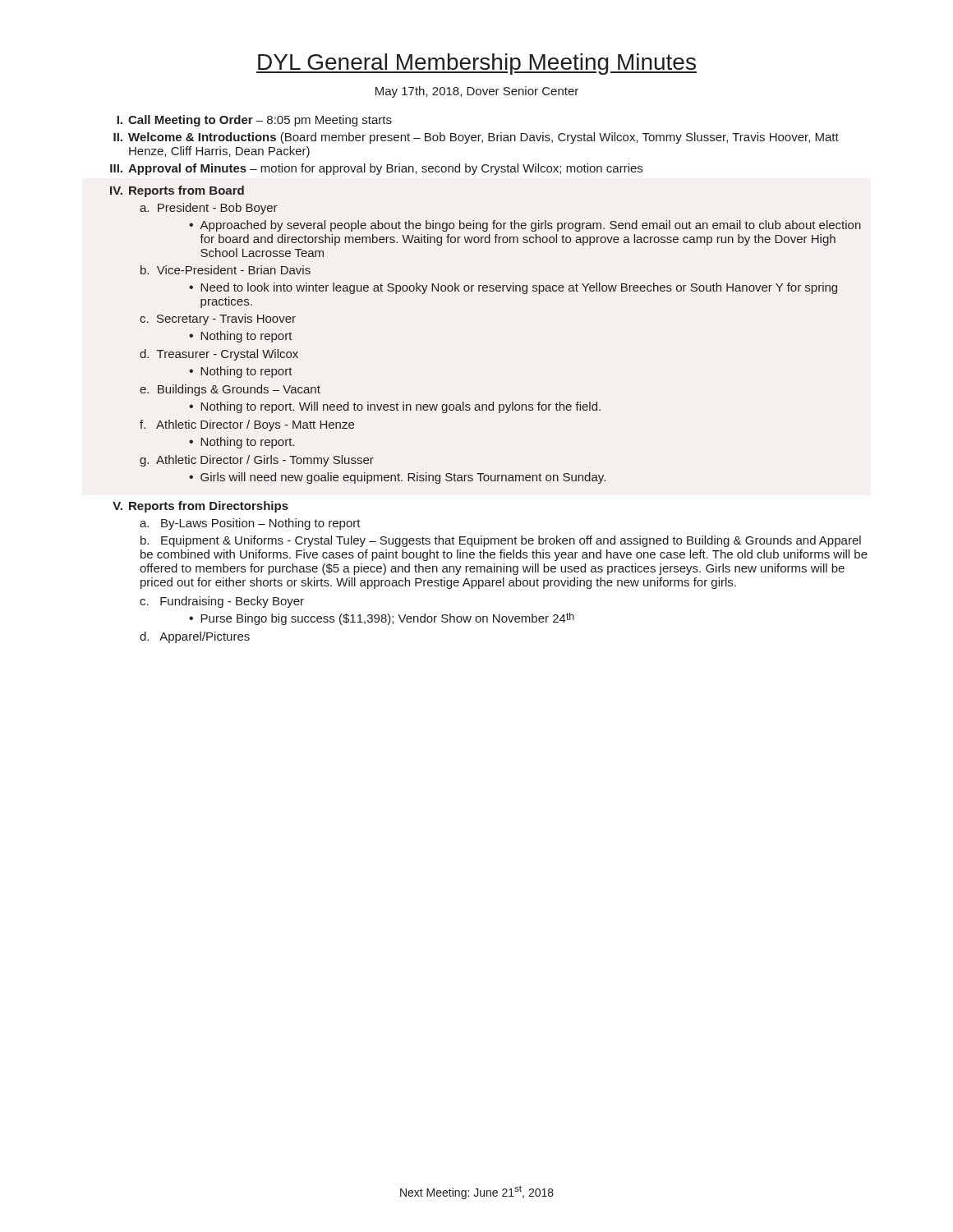Screen dimensions: 1232x953
Task: Locate the region starting "d. Apparel/Pictures"
Action: coord(195,636)
